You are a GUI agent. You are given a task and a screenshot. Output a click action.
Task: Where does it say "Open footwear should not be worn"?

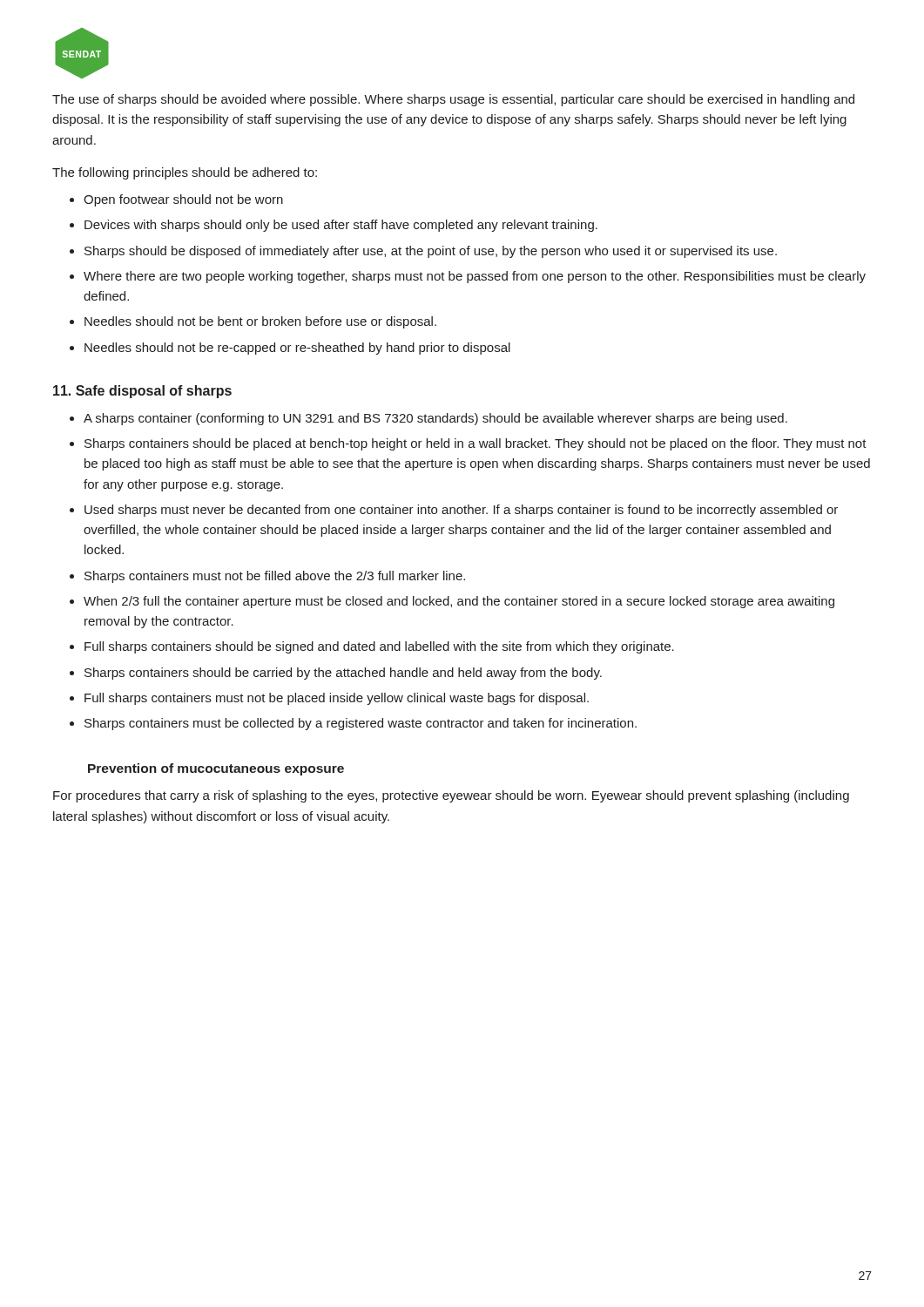(183, 199)
